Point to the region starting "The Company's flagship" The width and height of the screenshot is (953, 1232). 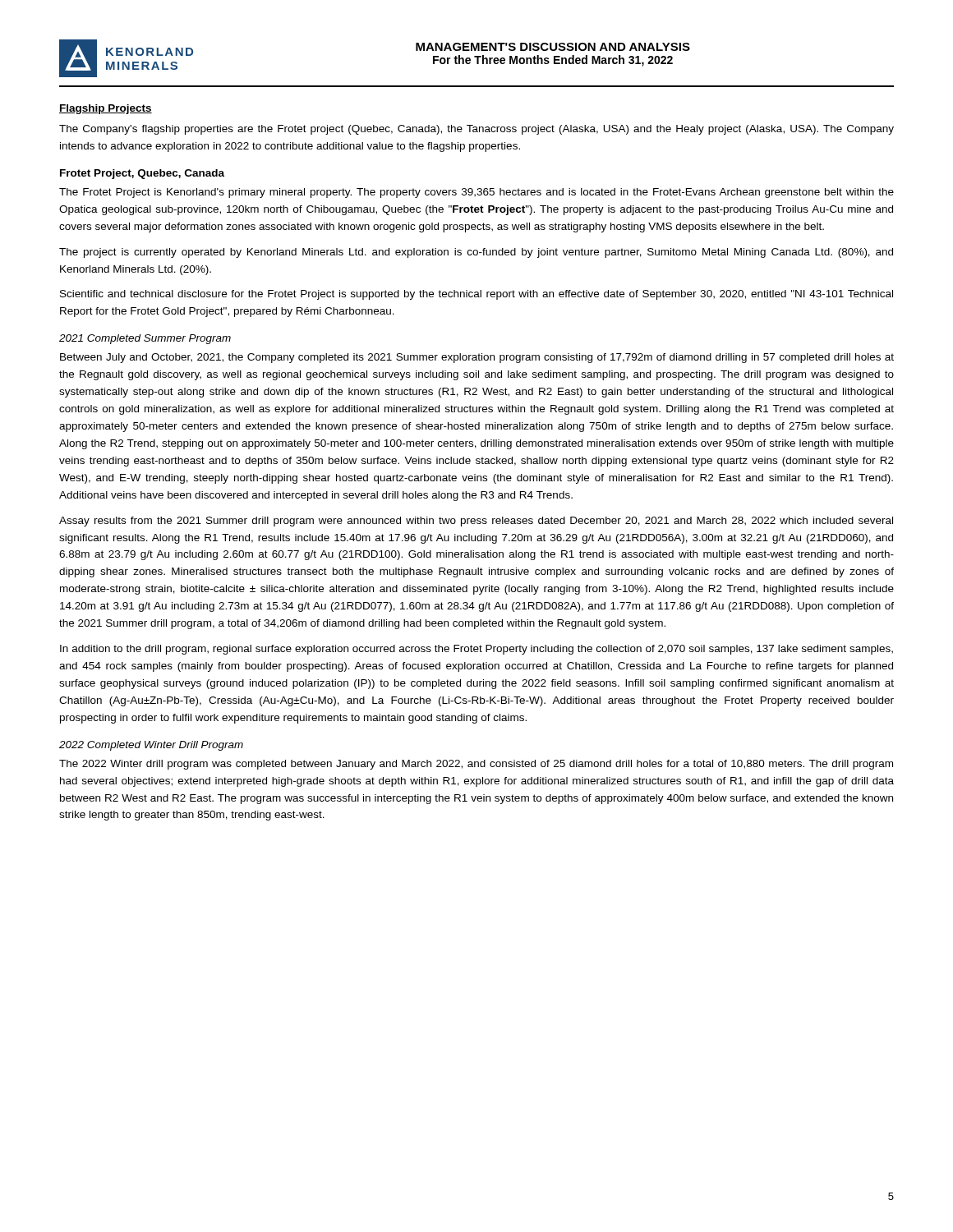[476, 137]
